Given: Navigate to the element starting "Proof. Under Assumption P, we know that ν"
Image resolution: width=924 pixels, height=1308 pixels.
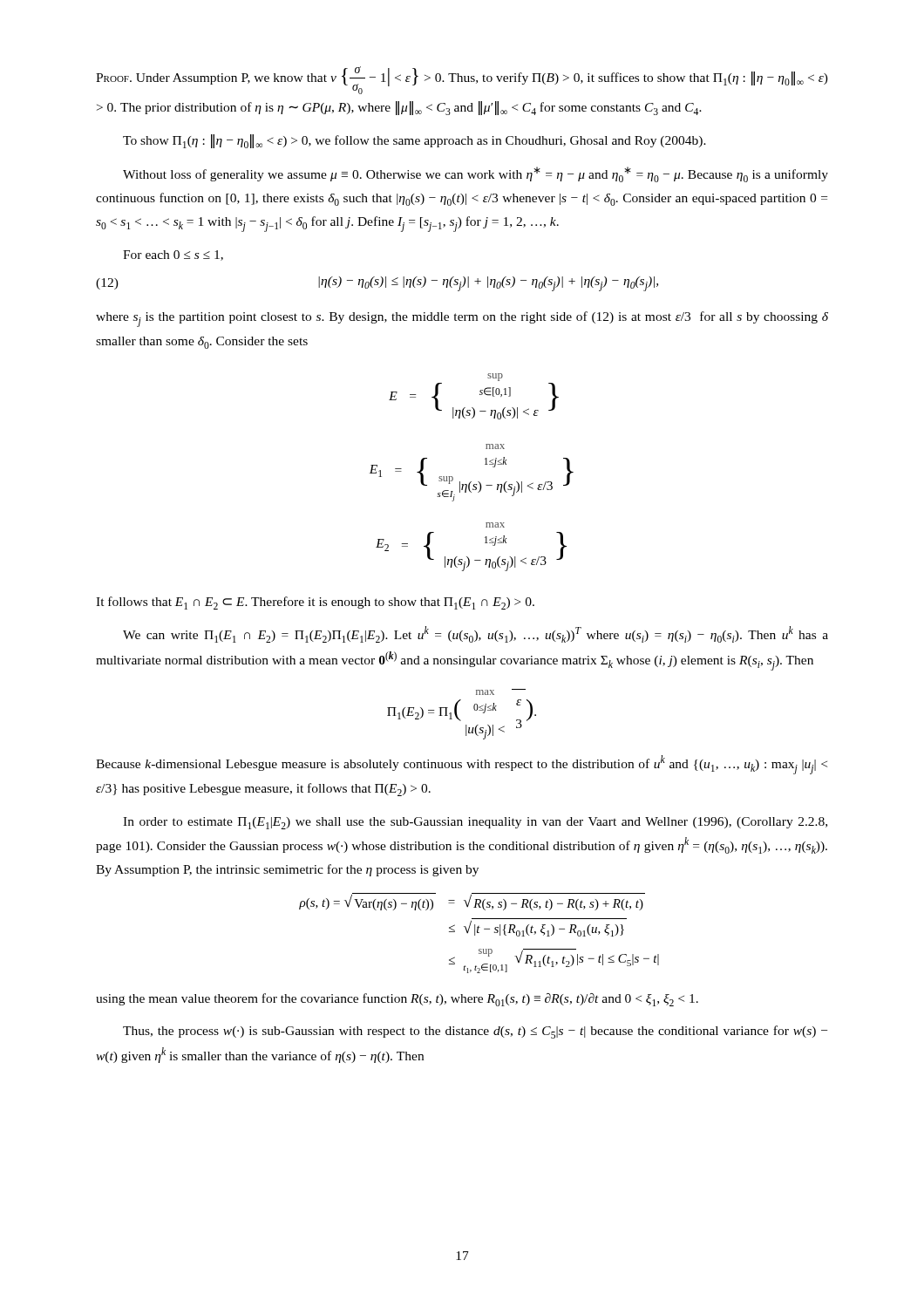Looking at the screenshot, I should [x=462, y=90].
